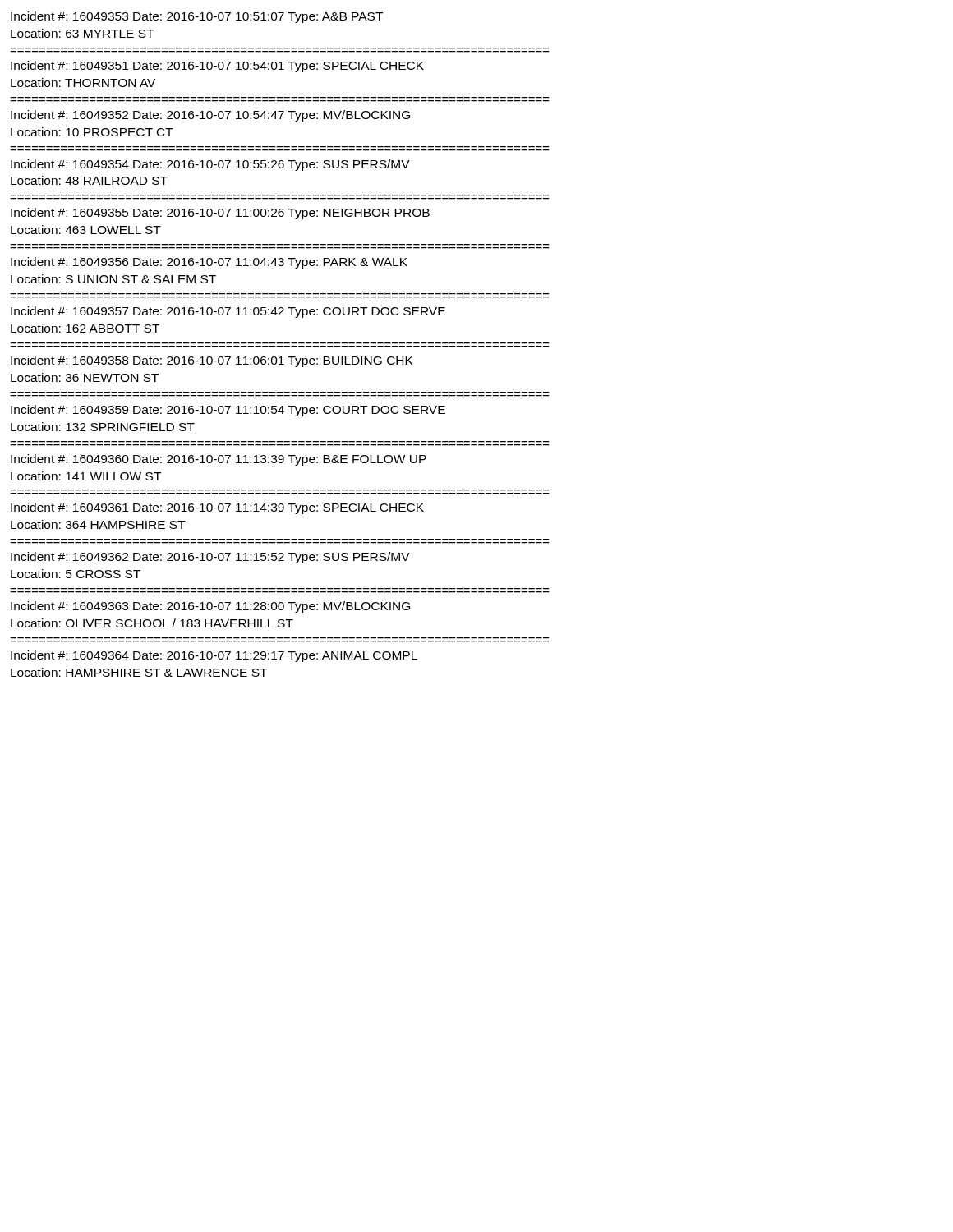Find the text starting "Incident #: 16049361"
The height and width of the screenshot is (1232, 953).
click(x=217, y=508)
